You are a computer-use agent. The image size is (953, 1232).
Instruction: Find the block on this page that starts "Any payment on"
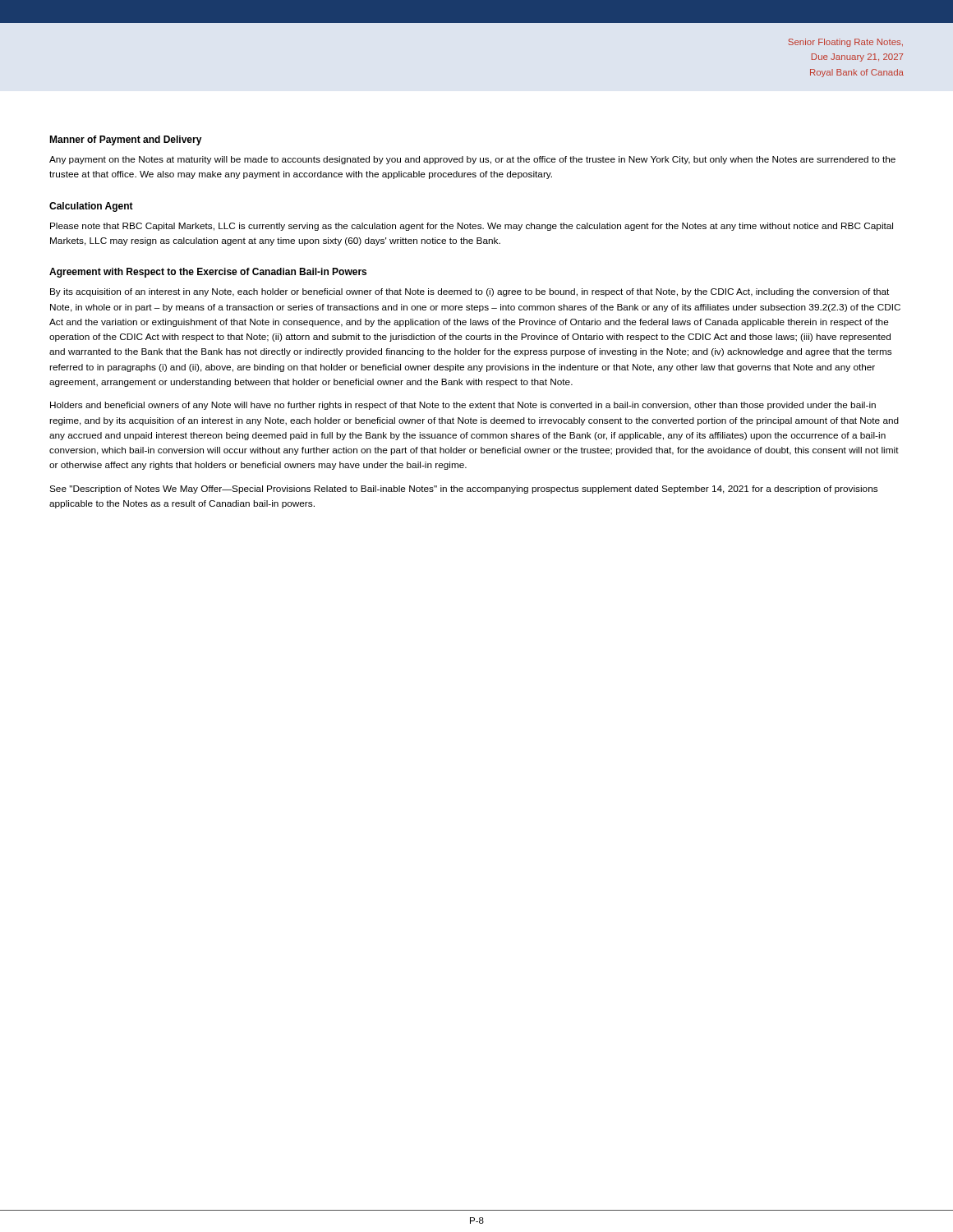473,167
